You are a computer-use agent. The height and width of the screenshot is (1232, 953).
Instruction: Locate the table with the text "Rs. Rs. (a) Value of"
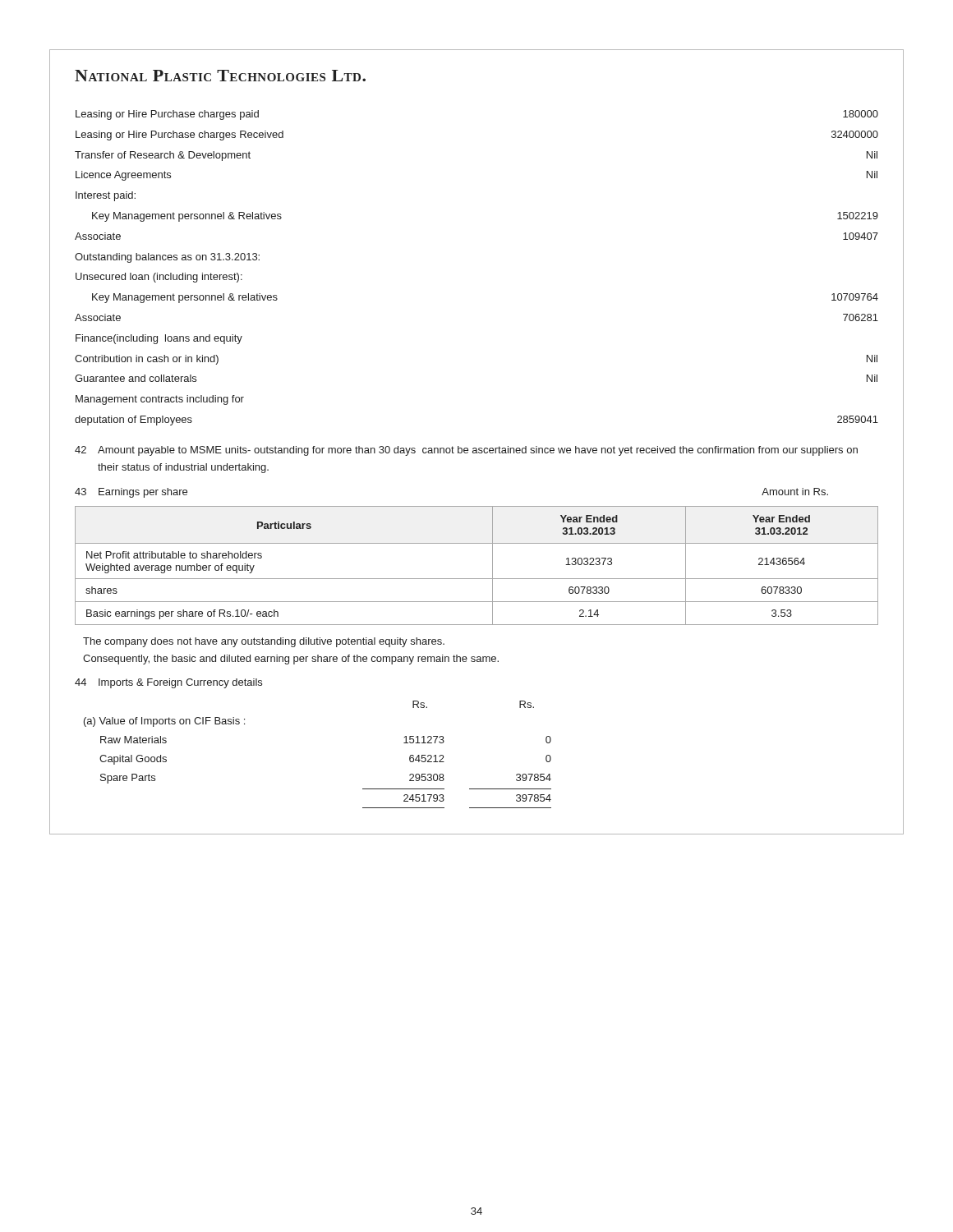point(476,753)
